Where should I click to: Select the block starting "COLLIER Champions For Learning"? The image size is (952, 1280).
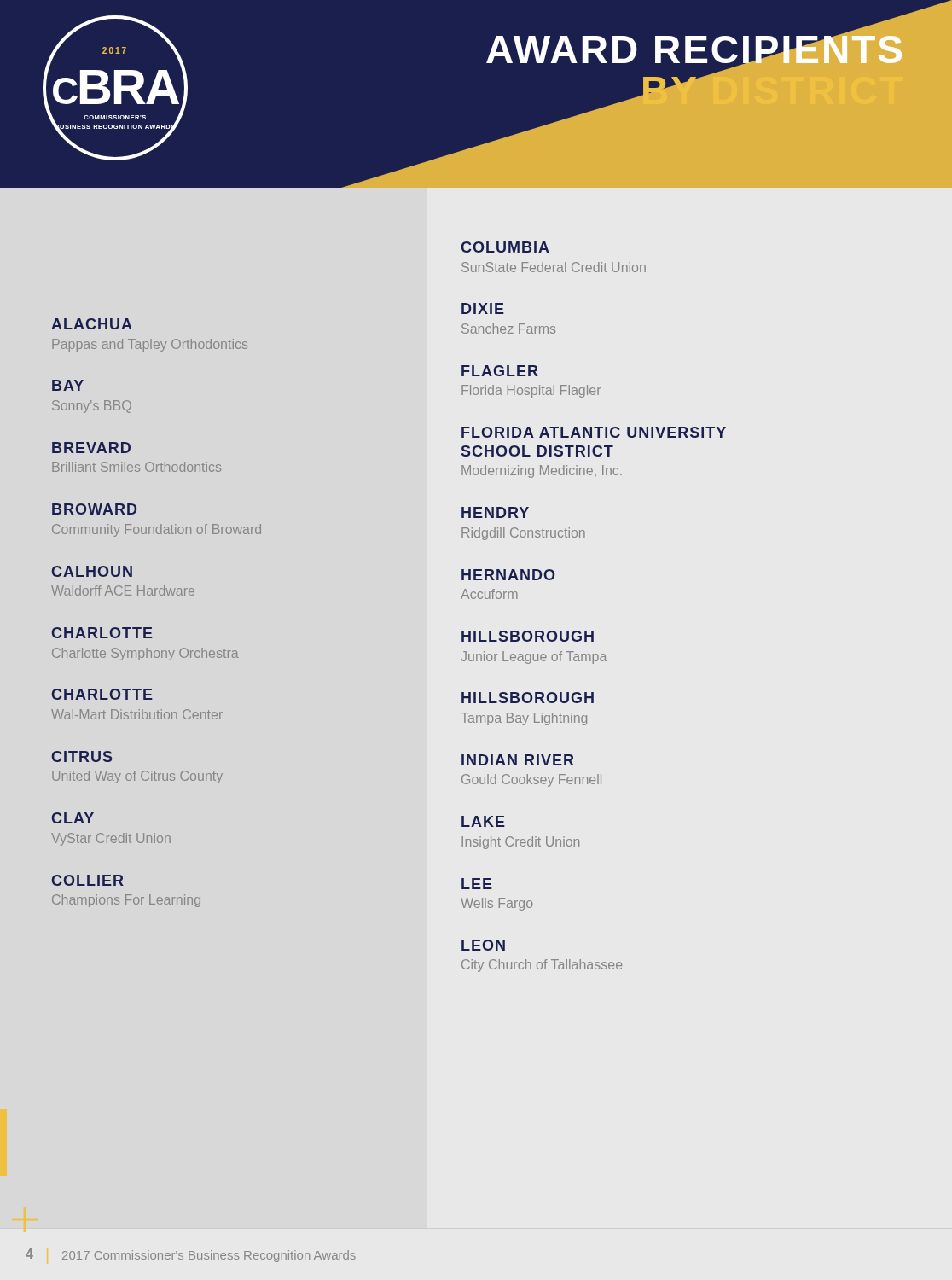(x=88, y=880)
